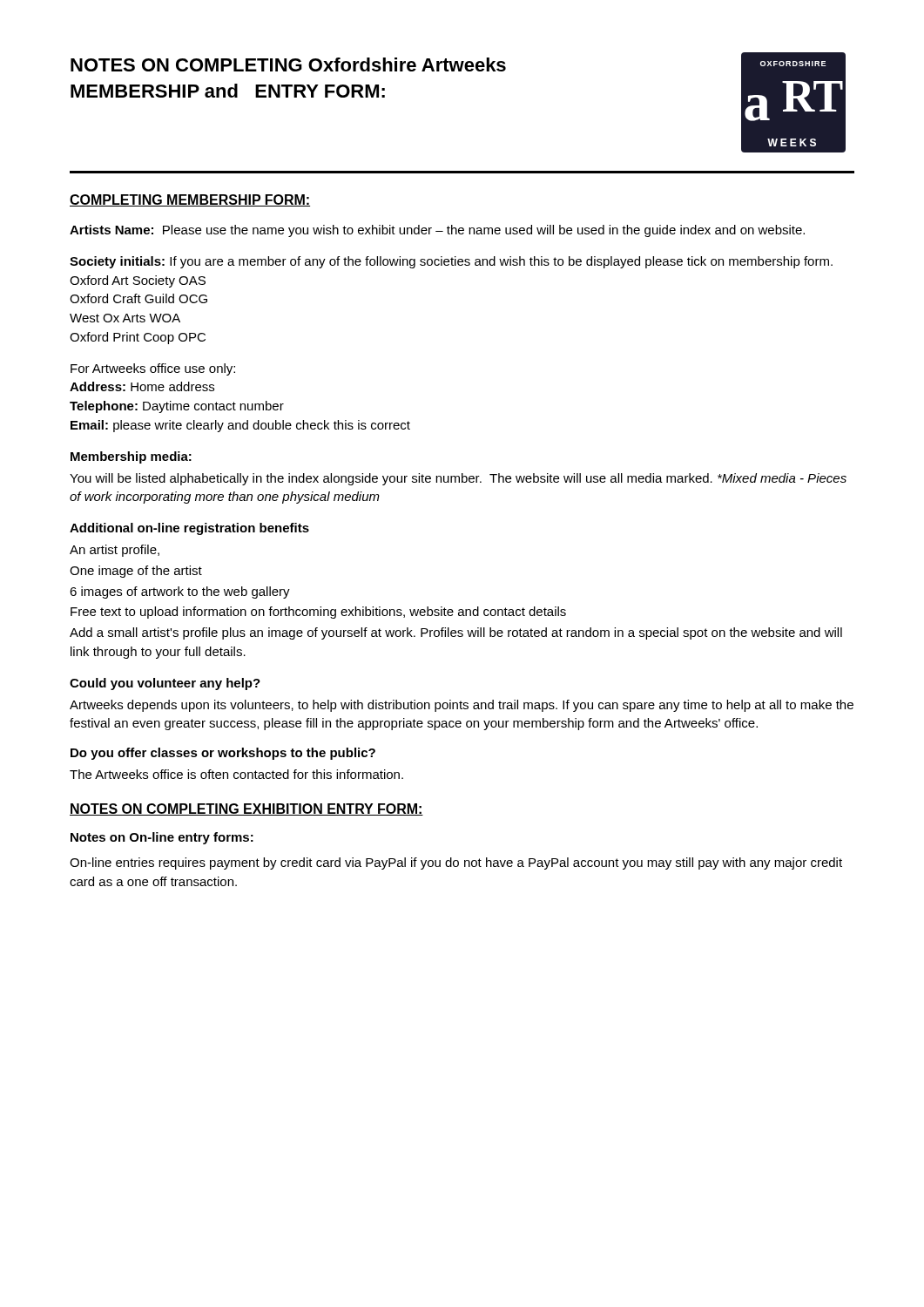924x1307 pixels.
Task: Click the passage that begins "Free text to upload information on forthcoming"
Action: (x=318, y=611)
